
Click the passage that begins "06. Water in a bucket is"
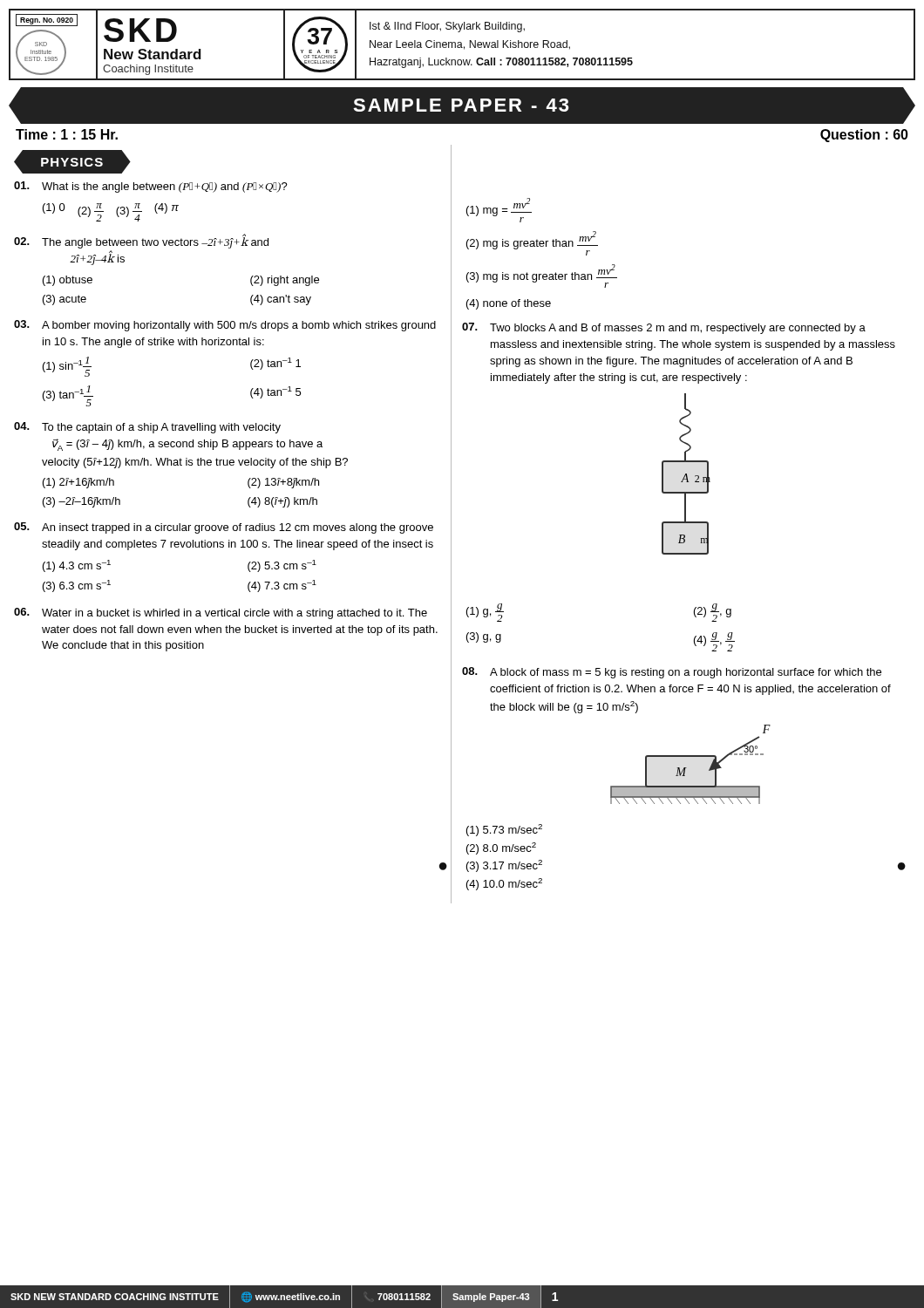[x=229, y=630]
